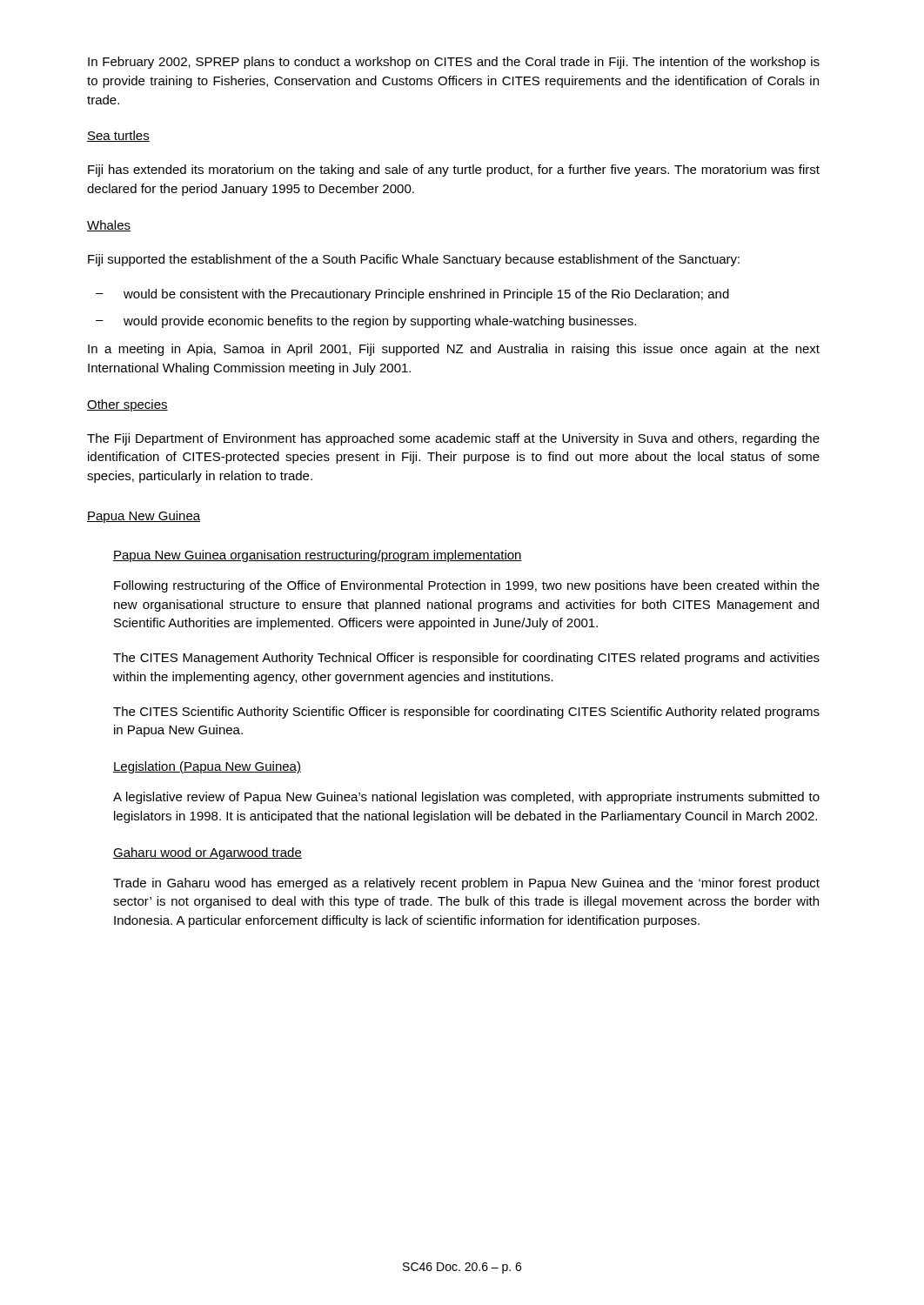The image size is (924, 1305).
Task: Where does it say "Papua New Guinea organisation restructuring/program implementation"?
Action: point(317,554)
